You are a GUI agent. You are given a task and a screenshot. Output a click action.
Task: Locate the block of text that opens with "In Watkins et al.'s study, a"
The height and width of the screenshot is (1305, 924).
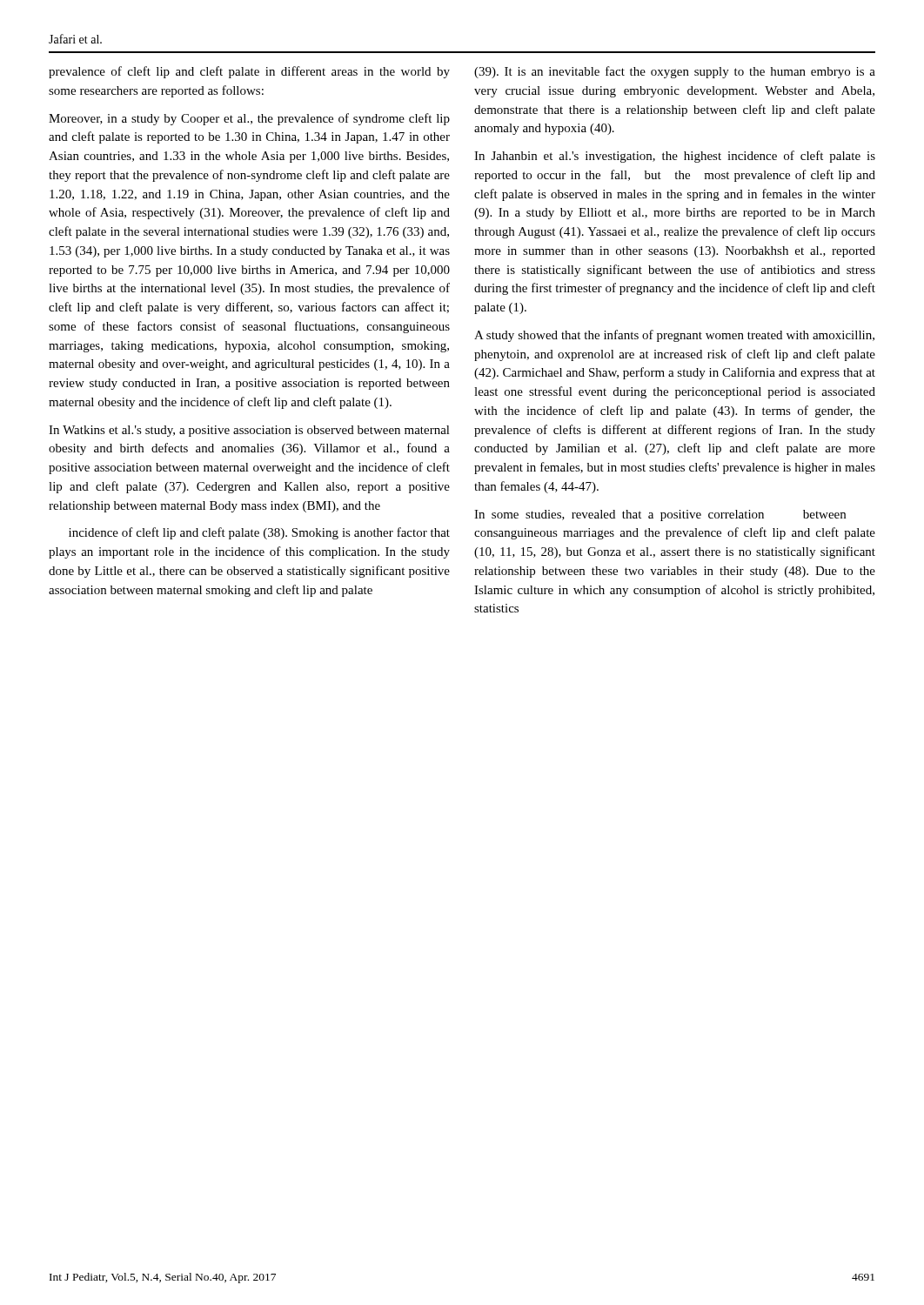coord(249,510)
